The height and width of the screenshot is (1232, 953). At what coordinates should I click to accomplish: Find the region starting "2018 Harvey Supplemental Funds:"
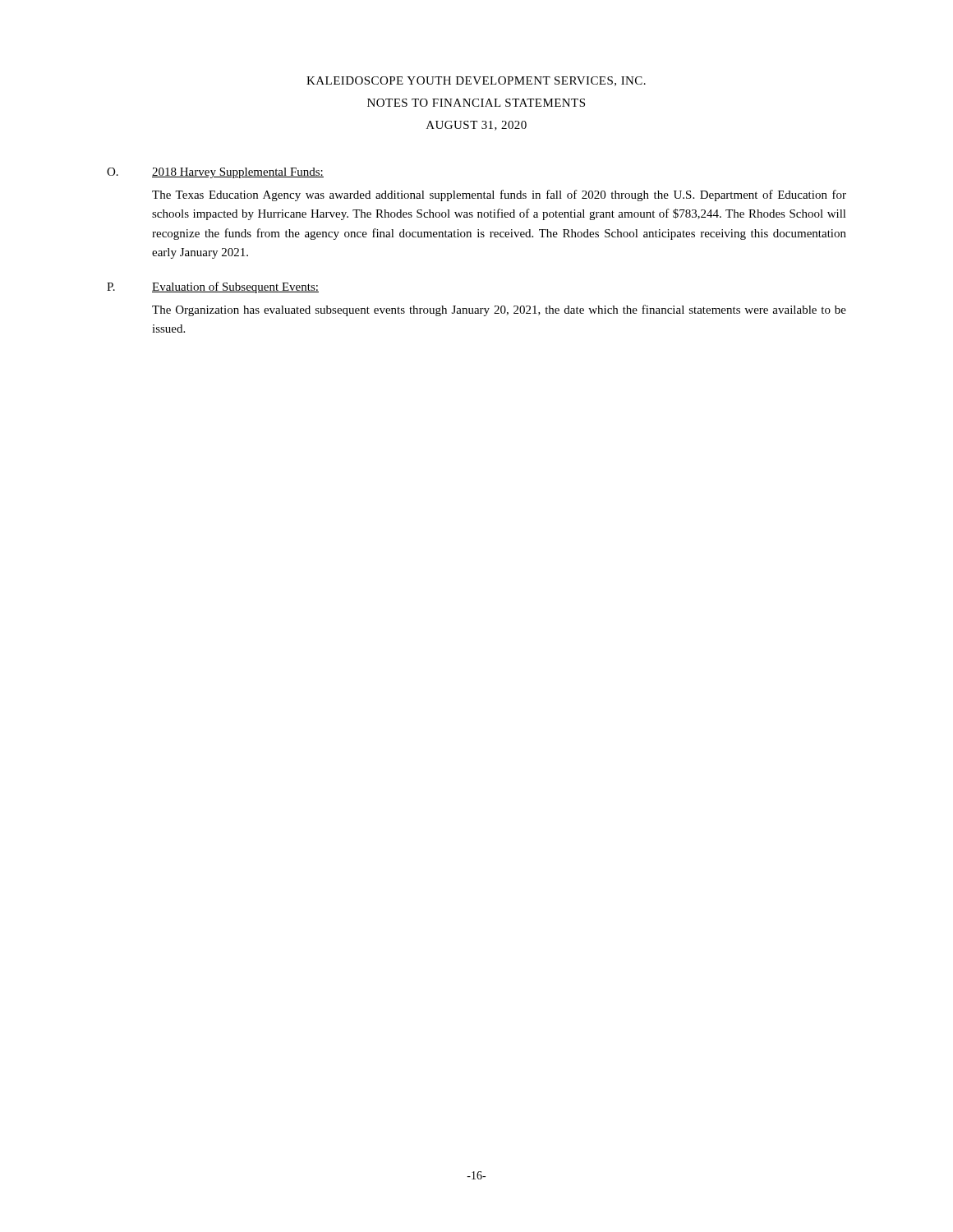click(238, 172)
